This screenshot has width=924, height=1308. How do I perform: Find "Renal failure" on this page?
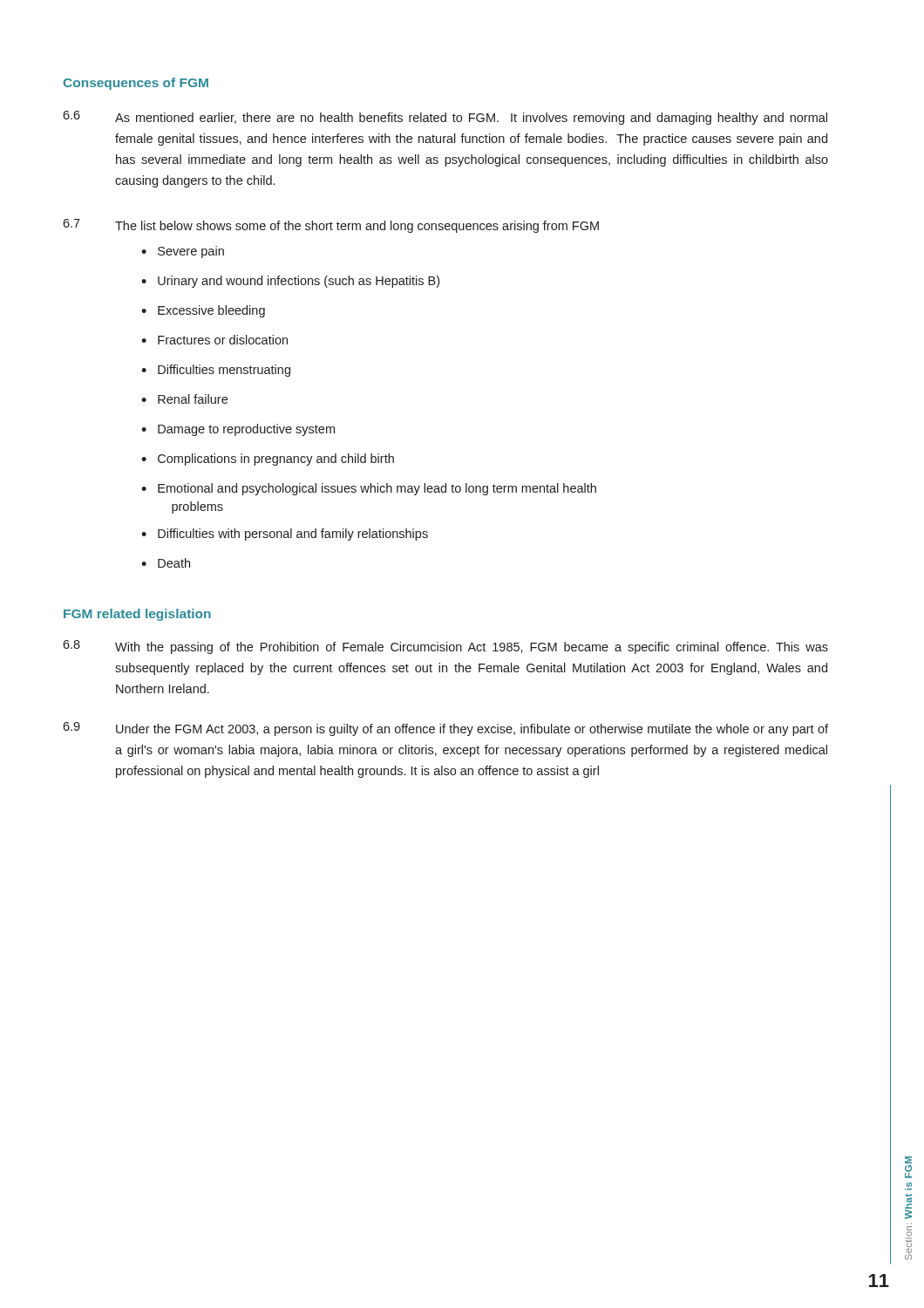(x=184, y=399)
